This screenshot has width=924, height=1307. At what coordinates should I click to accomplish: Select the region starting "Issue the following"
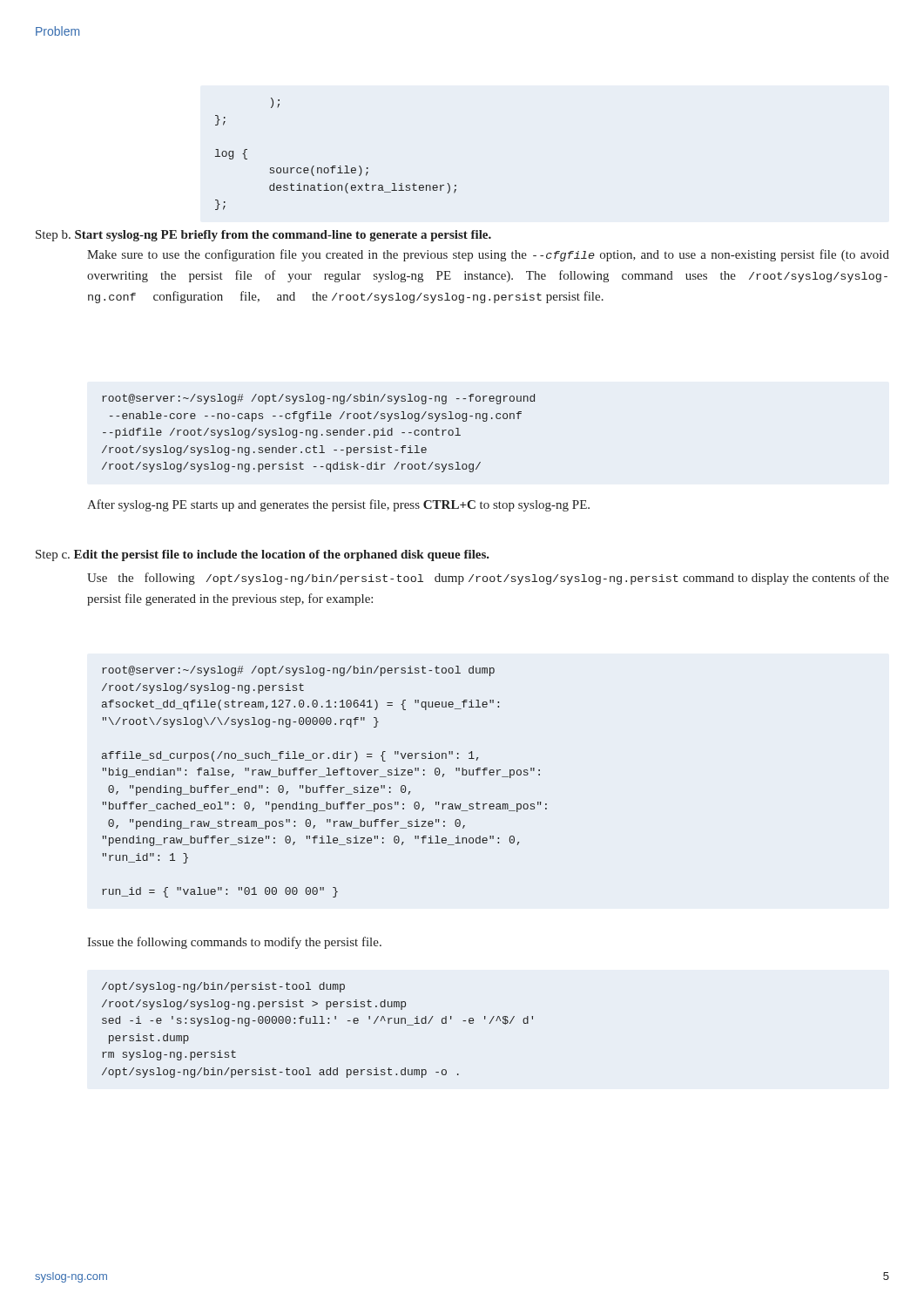[x=235, y=942]
